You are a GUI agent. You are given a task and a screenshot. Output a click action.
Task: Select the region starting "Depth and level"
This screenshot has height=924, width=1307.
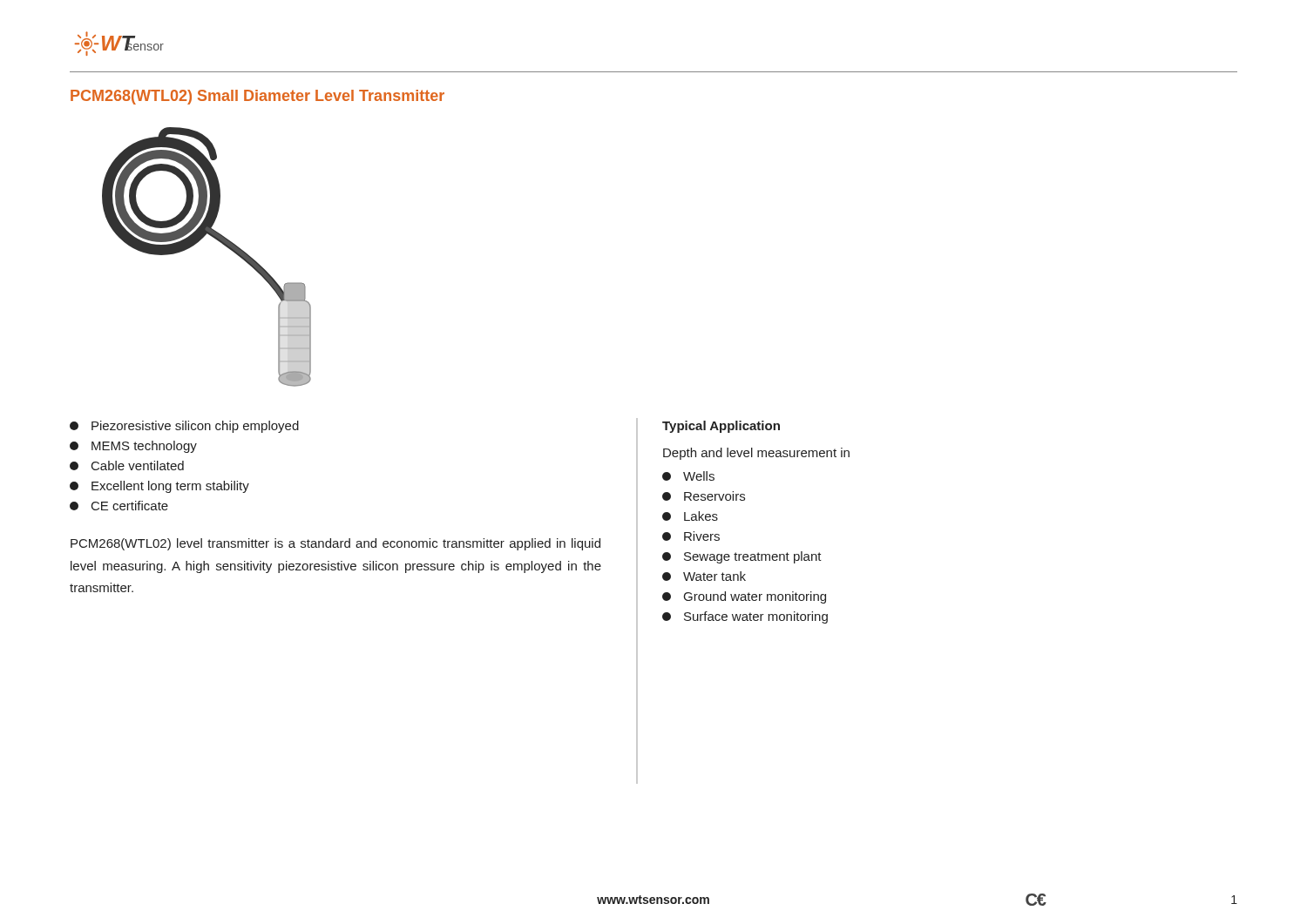click(756, 452)
